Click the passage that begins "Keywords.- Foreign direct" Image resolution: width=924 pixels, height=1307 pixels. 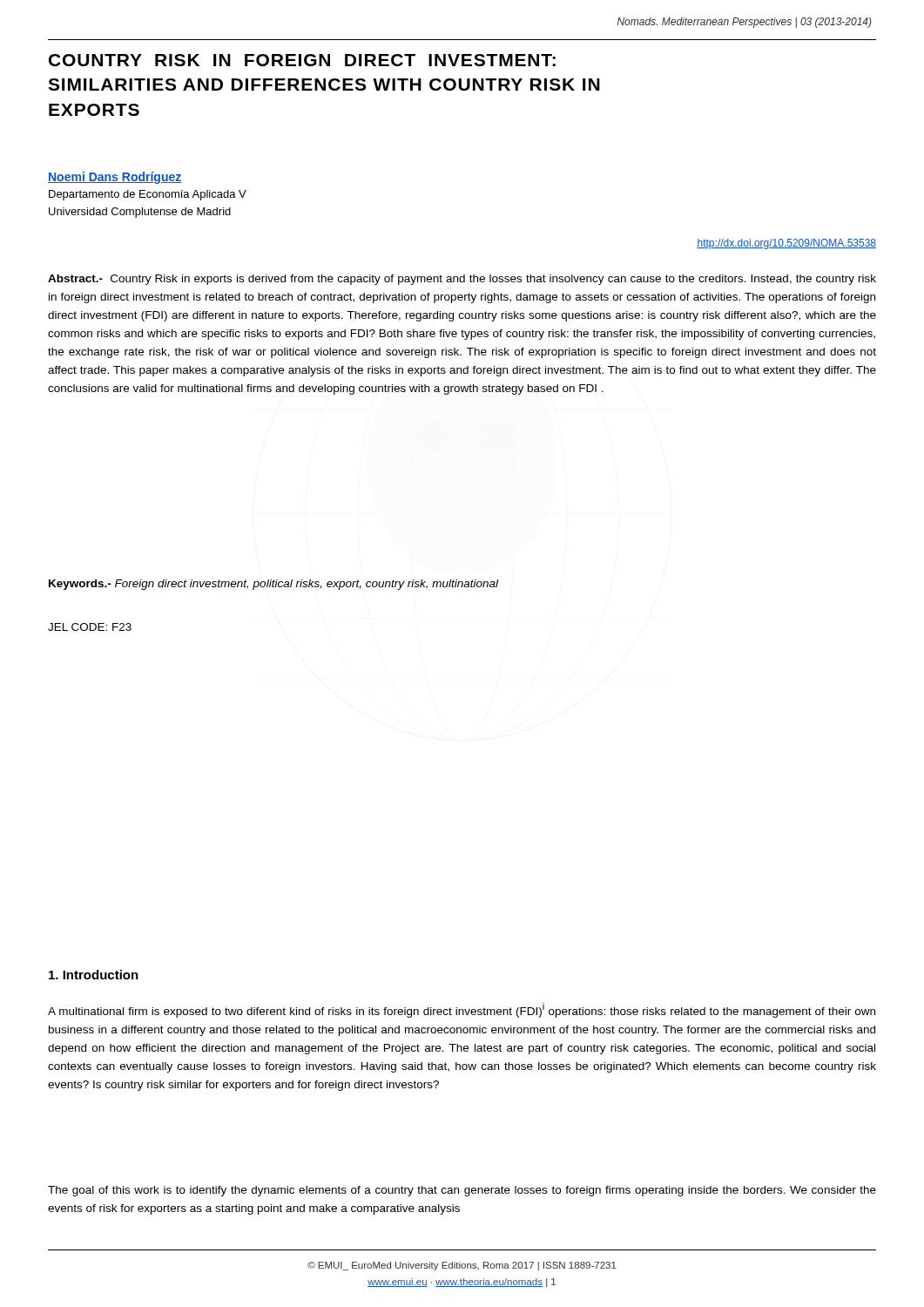[x=273, y=583]
